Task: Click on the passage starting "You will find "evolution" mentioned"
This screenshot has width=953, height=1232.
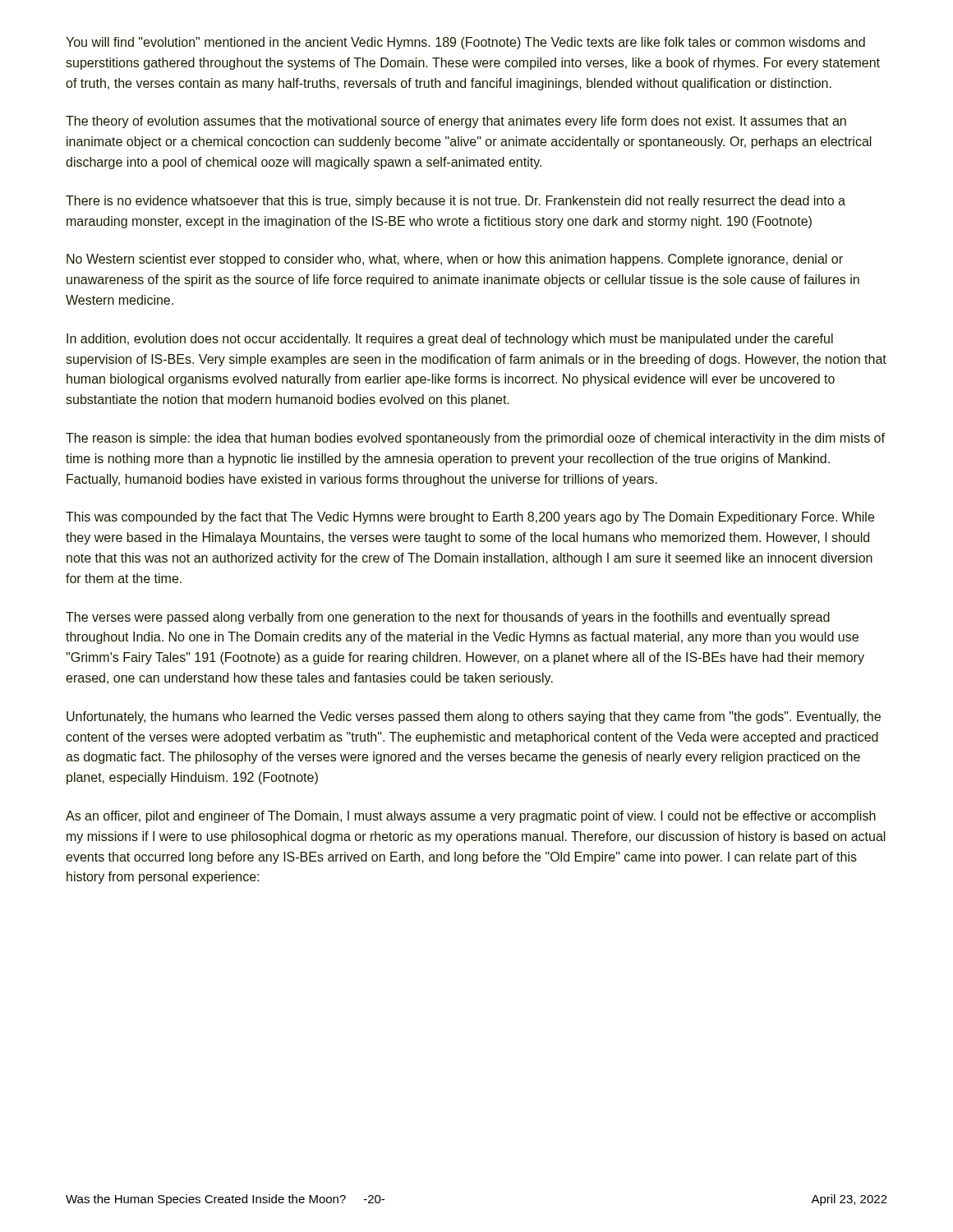Action: (x=473, y=63)
